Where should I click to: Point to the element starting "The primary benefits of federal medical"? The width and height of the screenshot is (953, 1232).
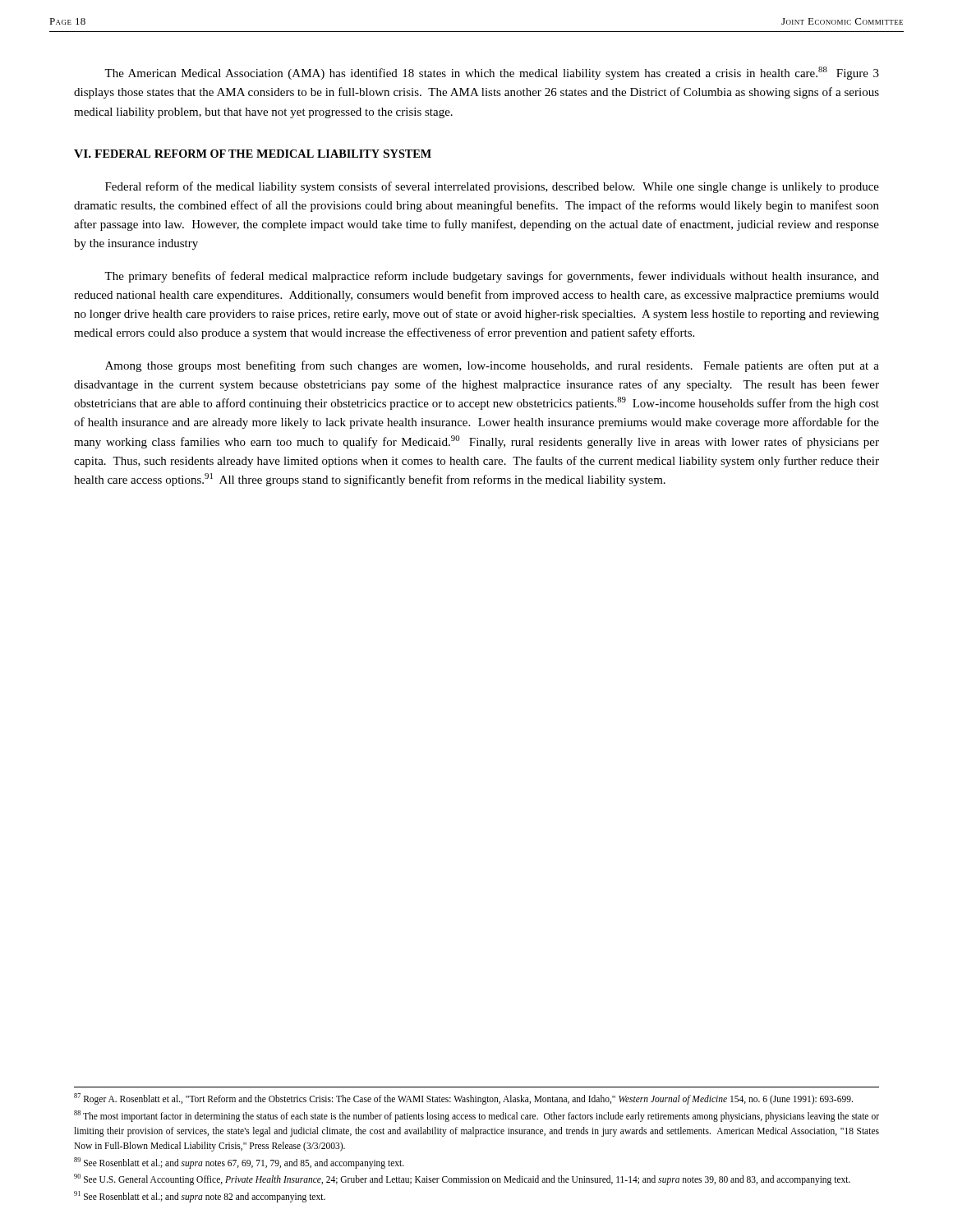click(x=476, y=305)
